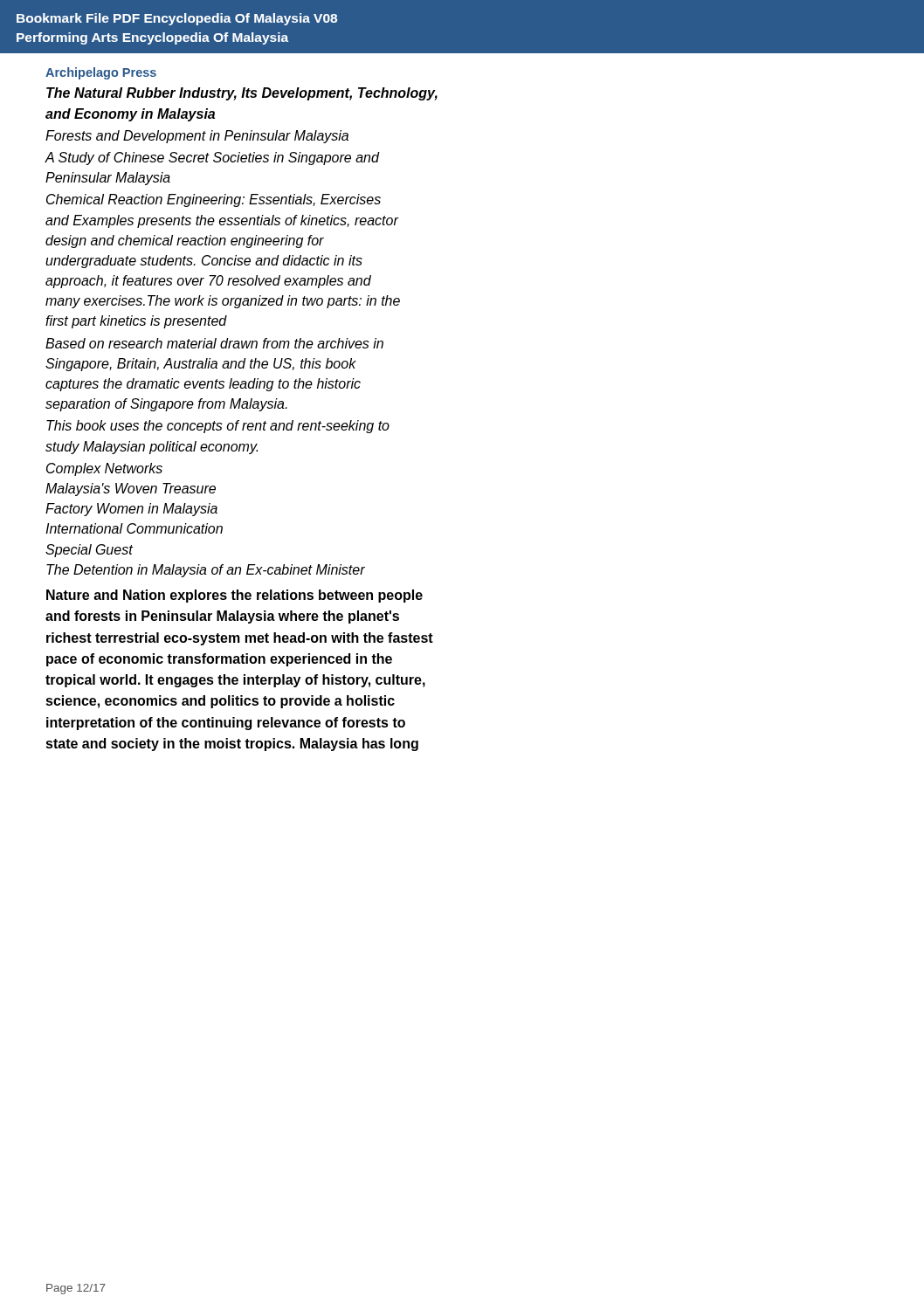
Task: Where does it say "Complex Networks"?
Action: 104,468
